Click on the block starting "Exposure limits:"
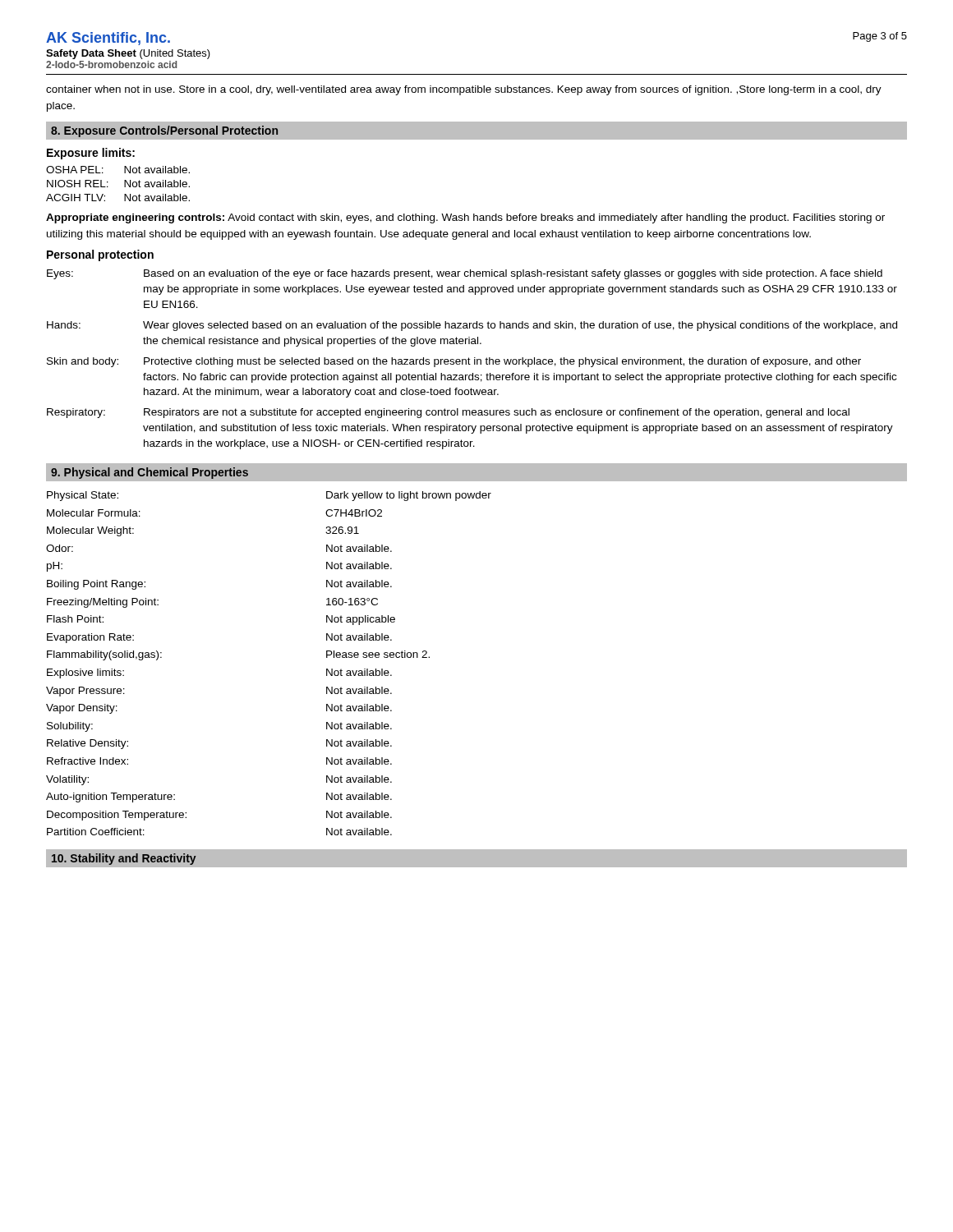The height and width of the screenshot is (1232, 953). (91, 153)
